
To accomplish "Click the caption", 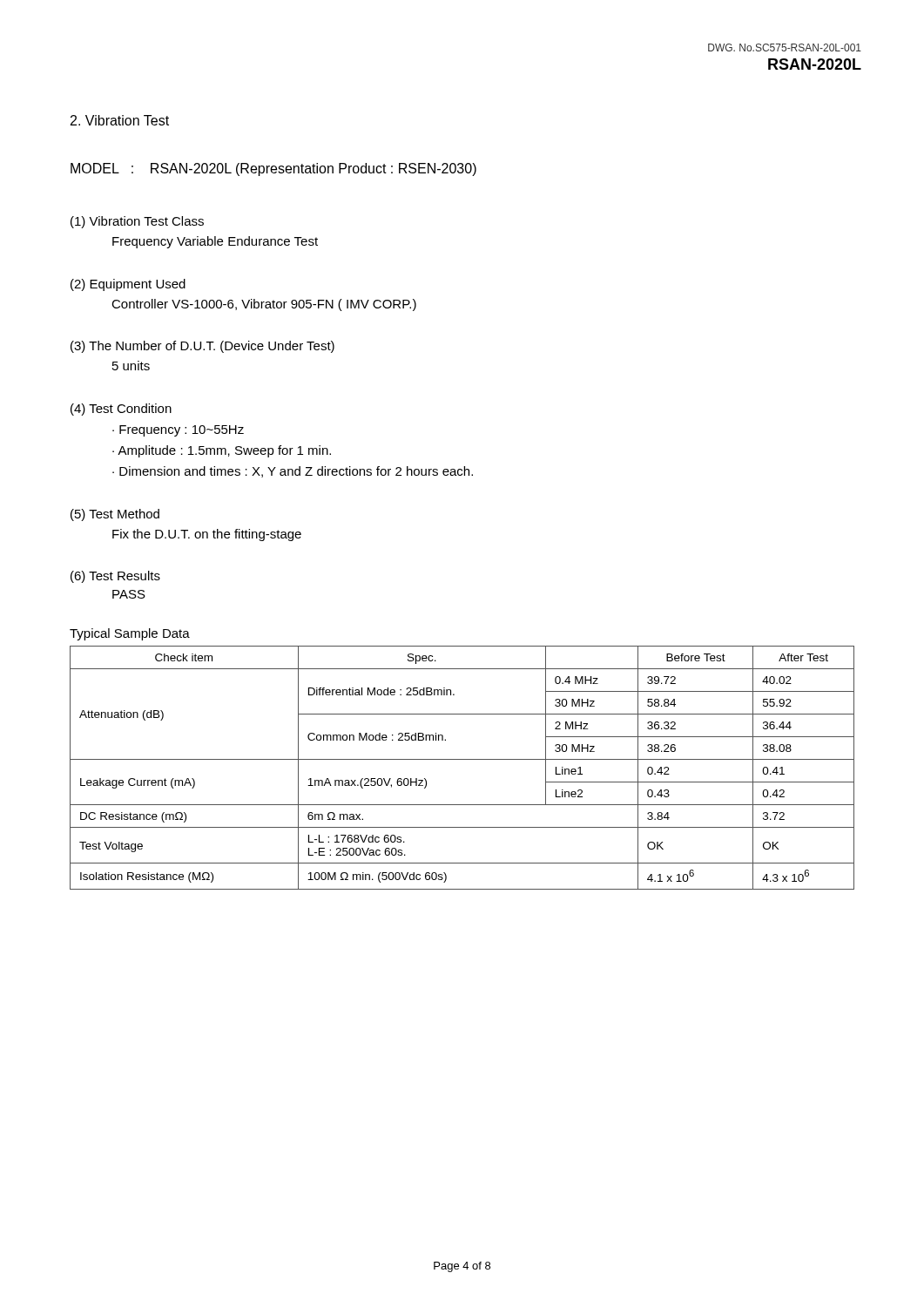I will pyautogui.click(x=130, y=633).
